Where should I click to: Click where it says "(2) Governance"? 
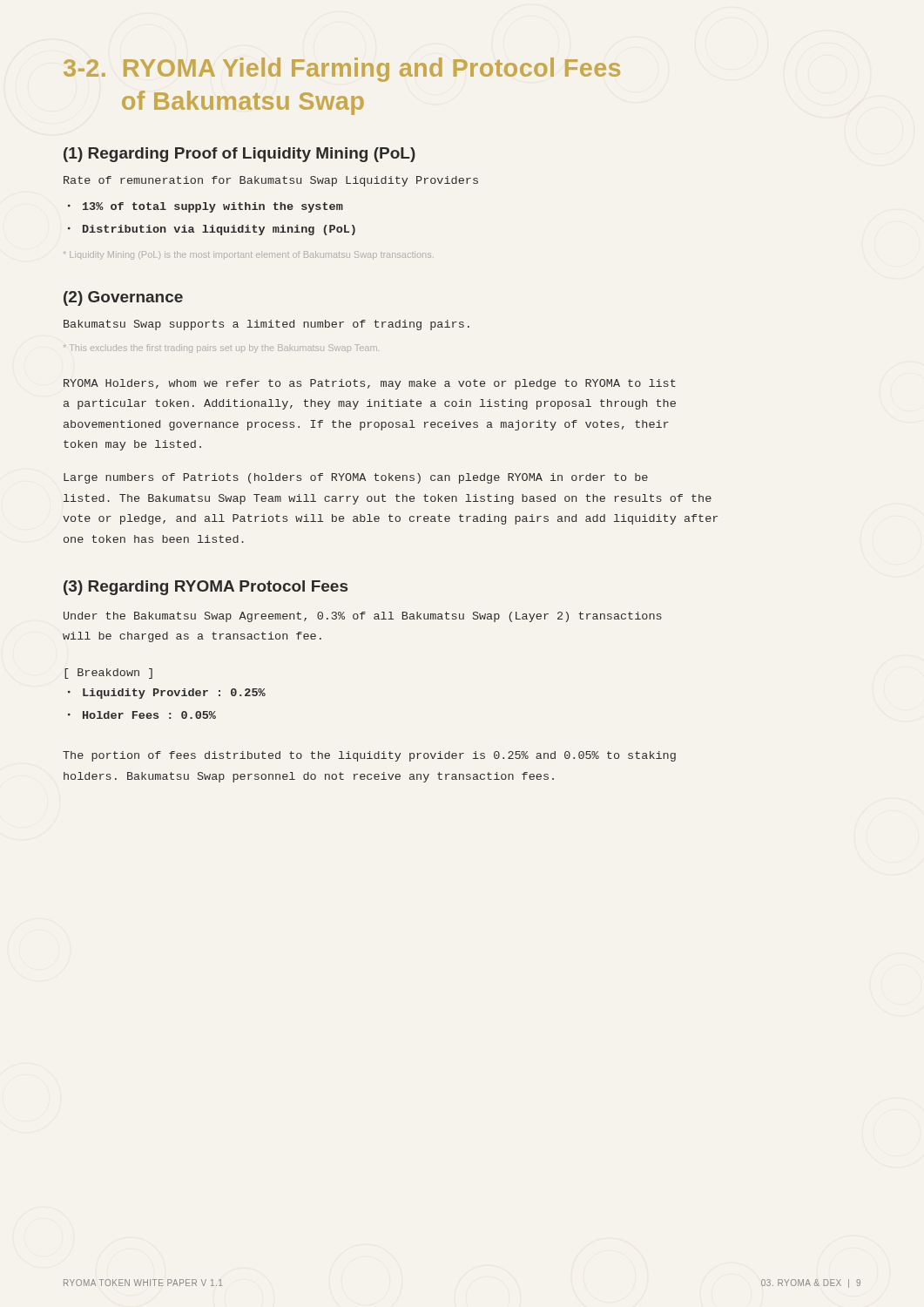pyautogui.click(x=123, y=297)
